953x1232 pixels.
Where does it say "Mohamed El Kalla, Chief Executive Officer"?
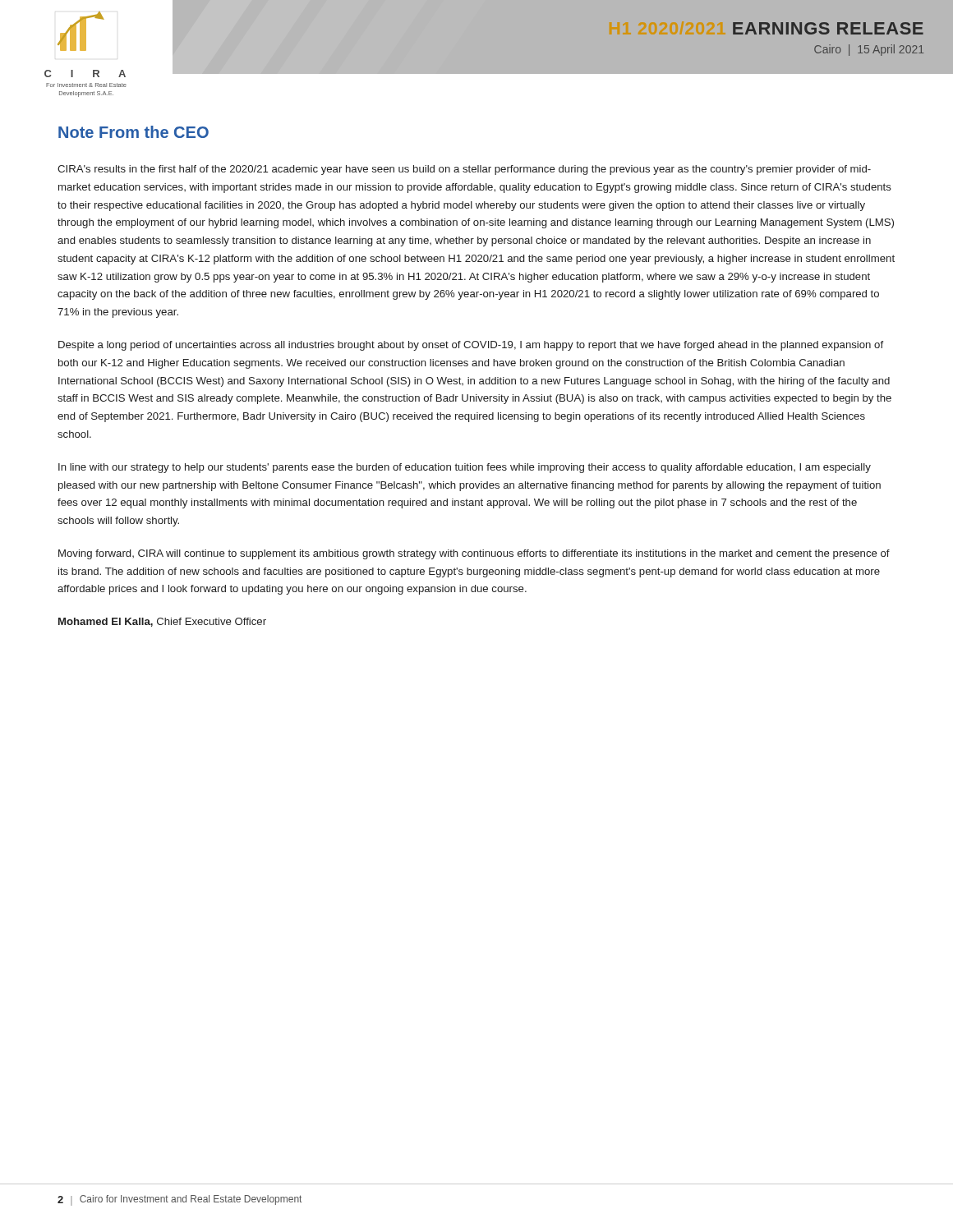click(162, 622)
